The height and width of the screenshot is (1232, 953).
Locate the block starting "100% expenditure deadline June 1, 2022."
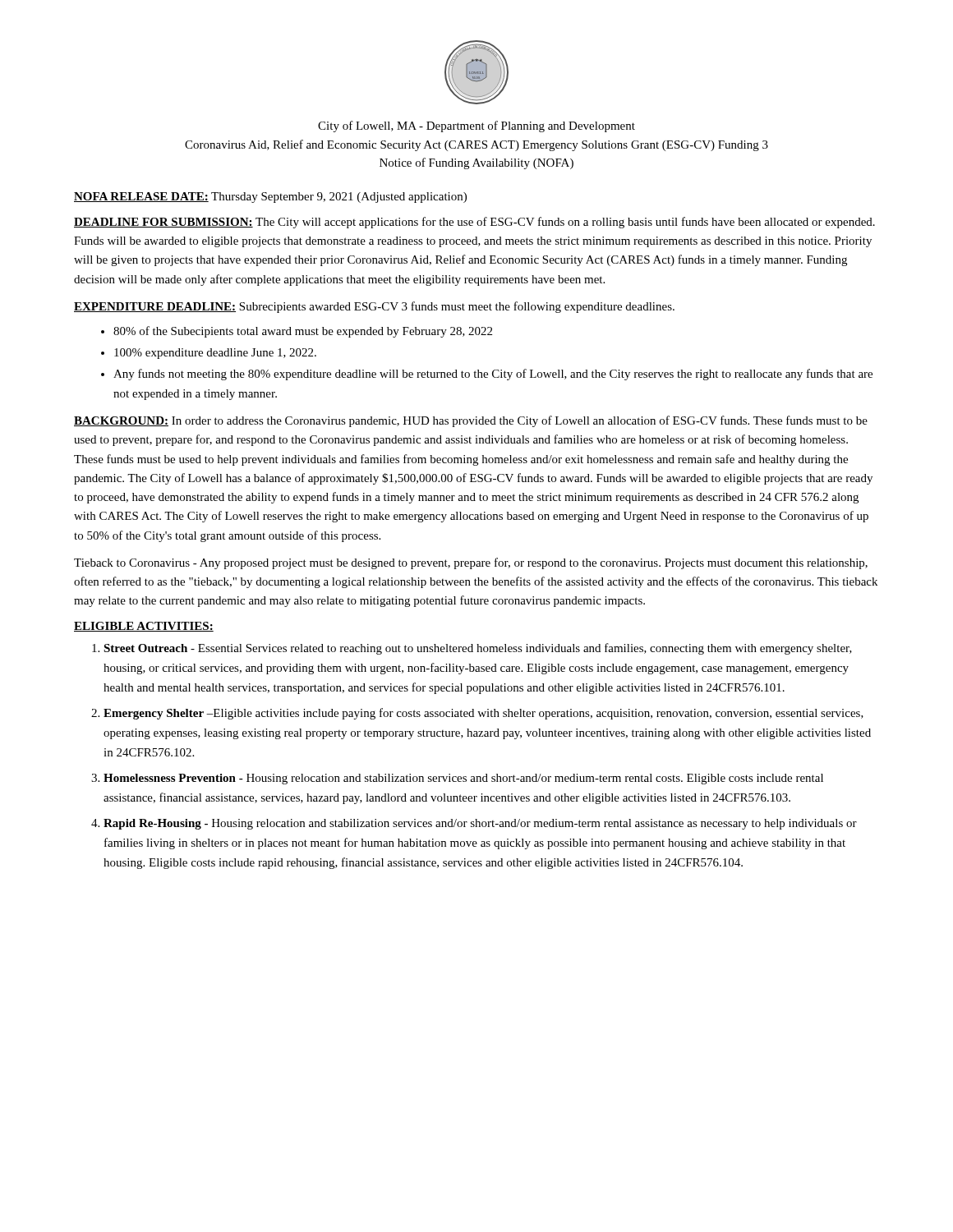click(215, 352)
